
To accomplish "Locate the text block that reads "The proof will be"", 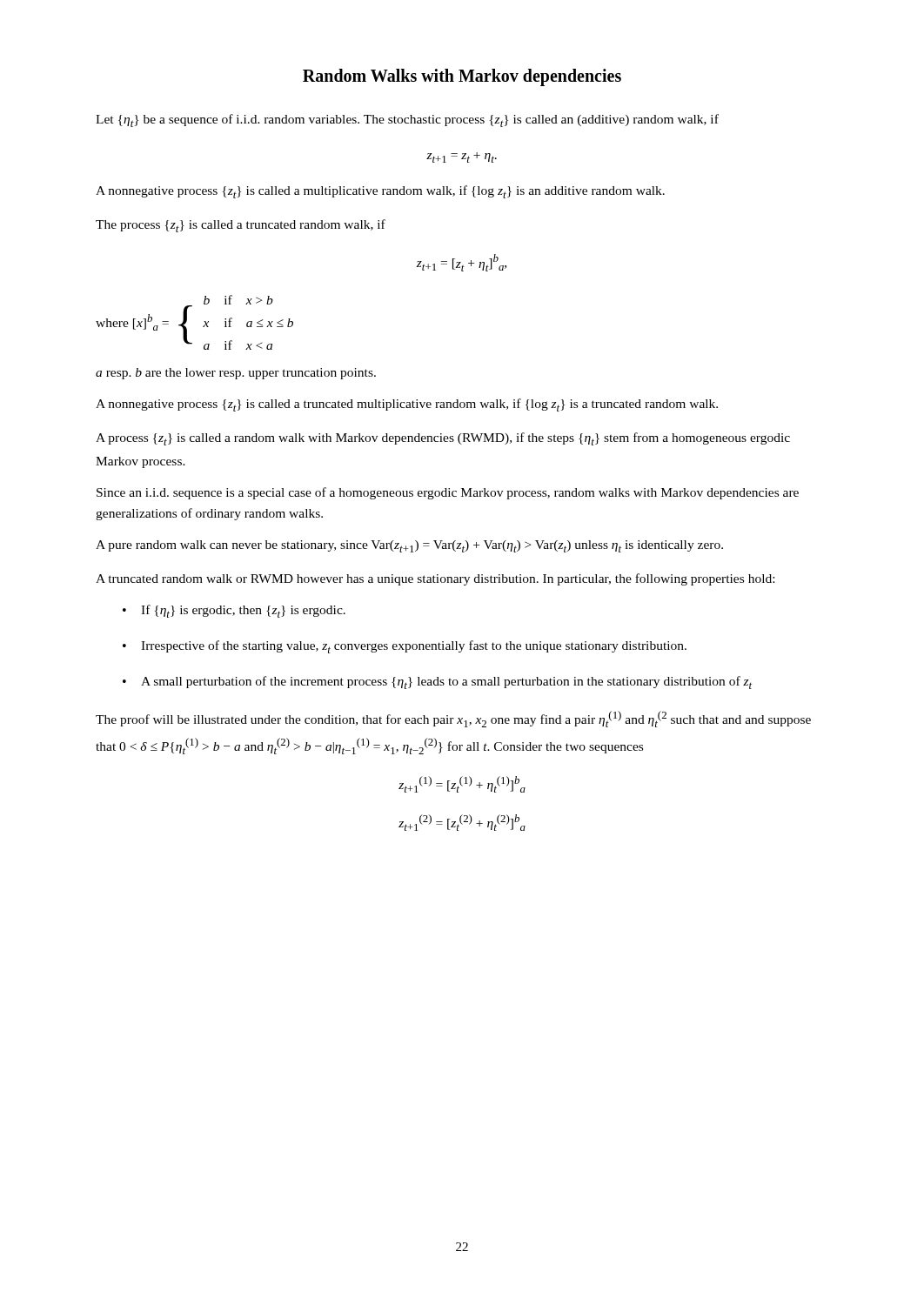I will [x=462, y=733].
